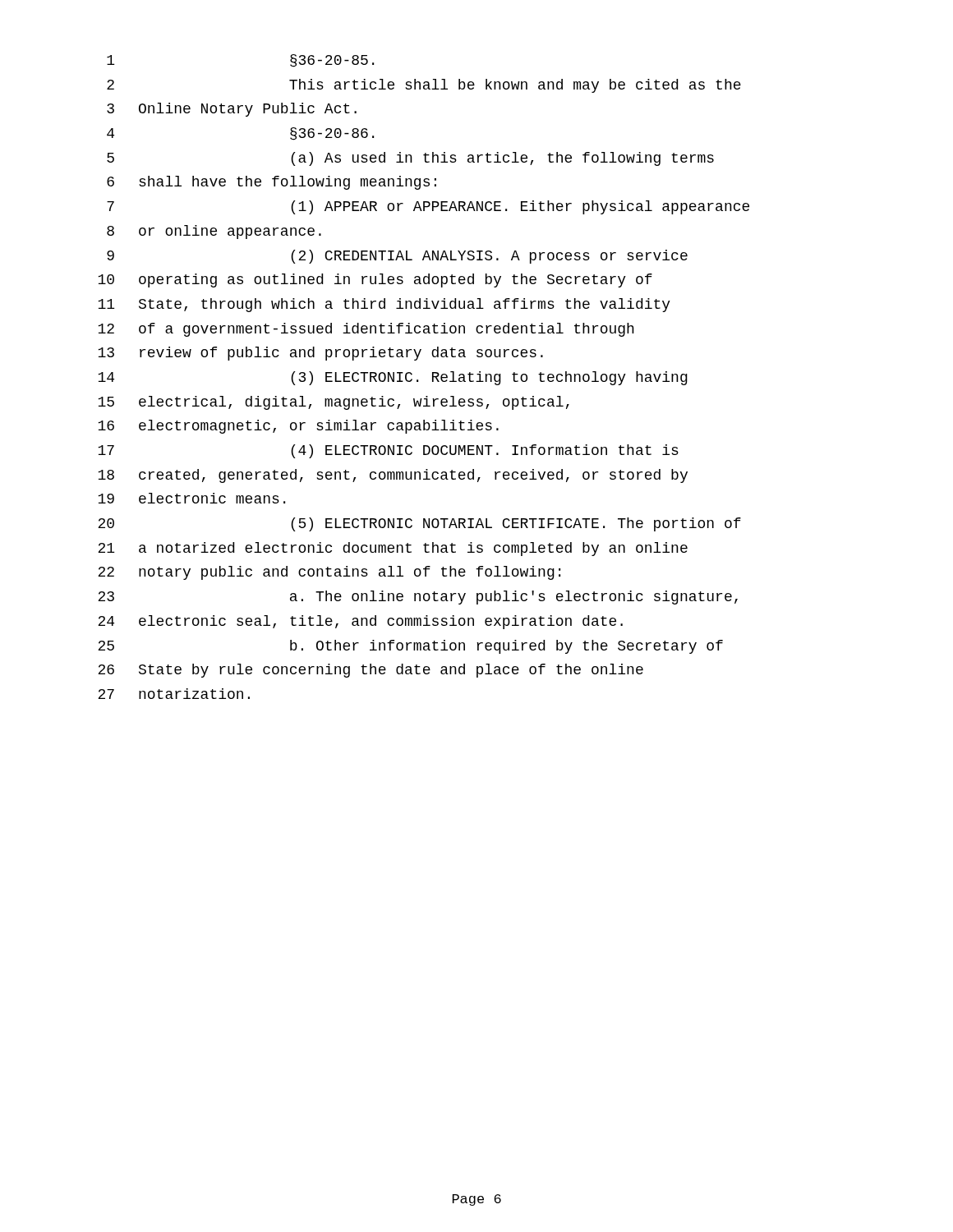Image resolution: width=953 pixels, height=1232 pixels.
Task: Click on the region starting "17 (4) ELECTRONIC DOCUMENT. Information"
Action: pos(476,452)
